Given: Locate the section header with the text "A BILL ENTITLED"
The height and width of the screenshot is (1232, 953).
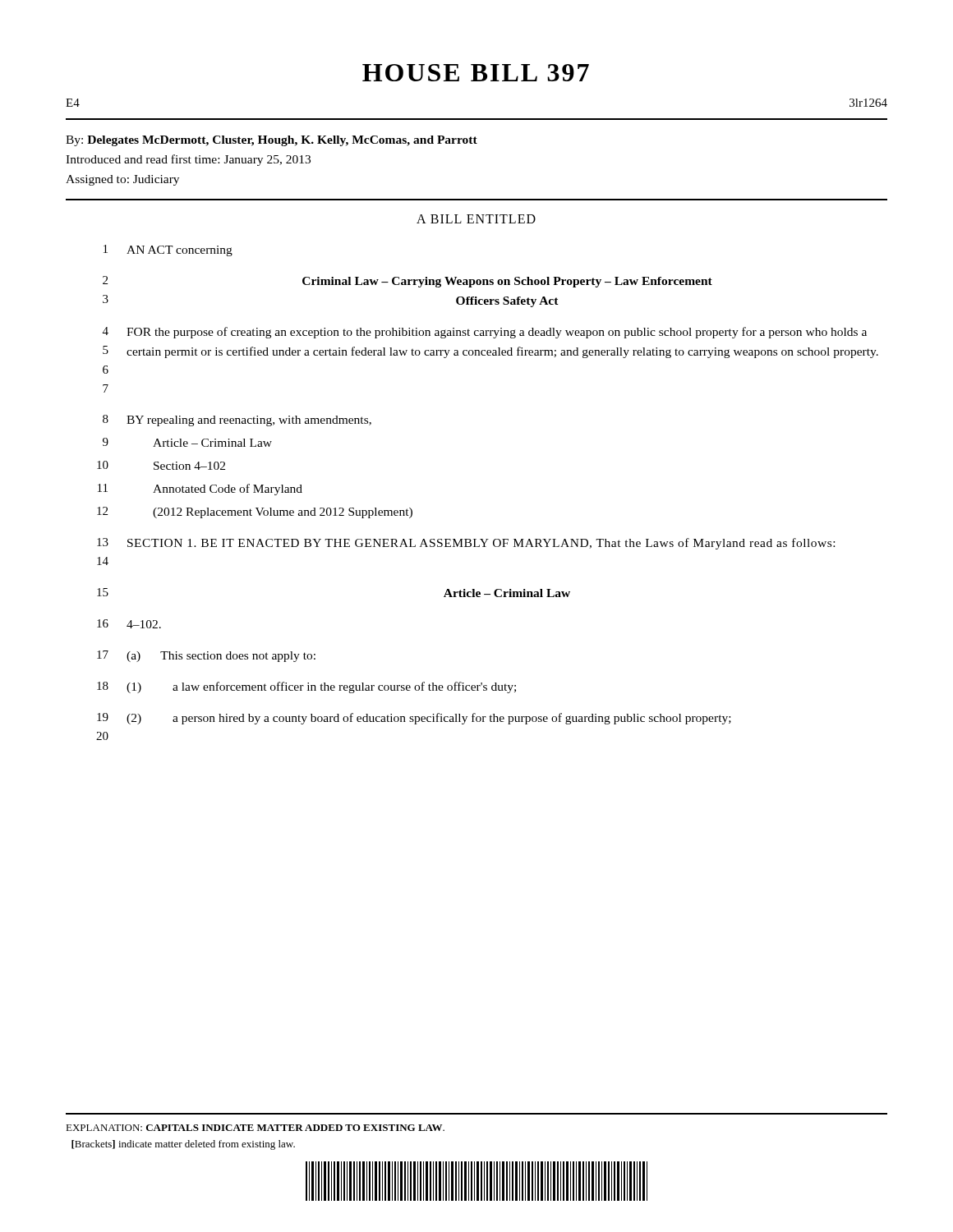Looking at the screenshot, I should click(x=476, y=219).
